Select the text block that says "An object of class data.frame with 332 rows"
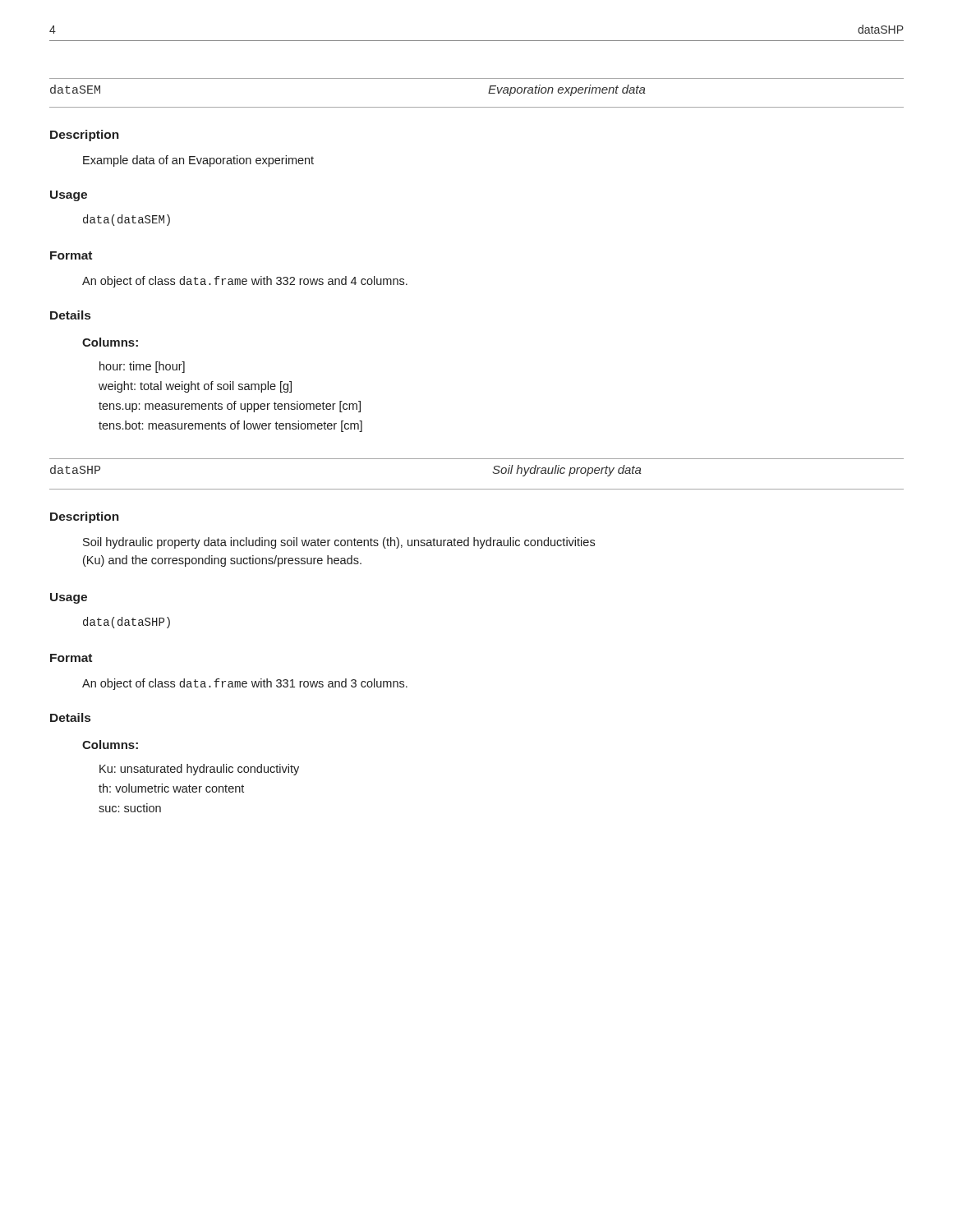This screenshot has height=1232, width=953. point(245,281)
